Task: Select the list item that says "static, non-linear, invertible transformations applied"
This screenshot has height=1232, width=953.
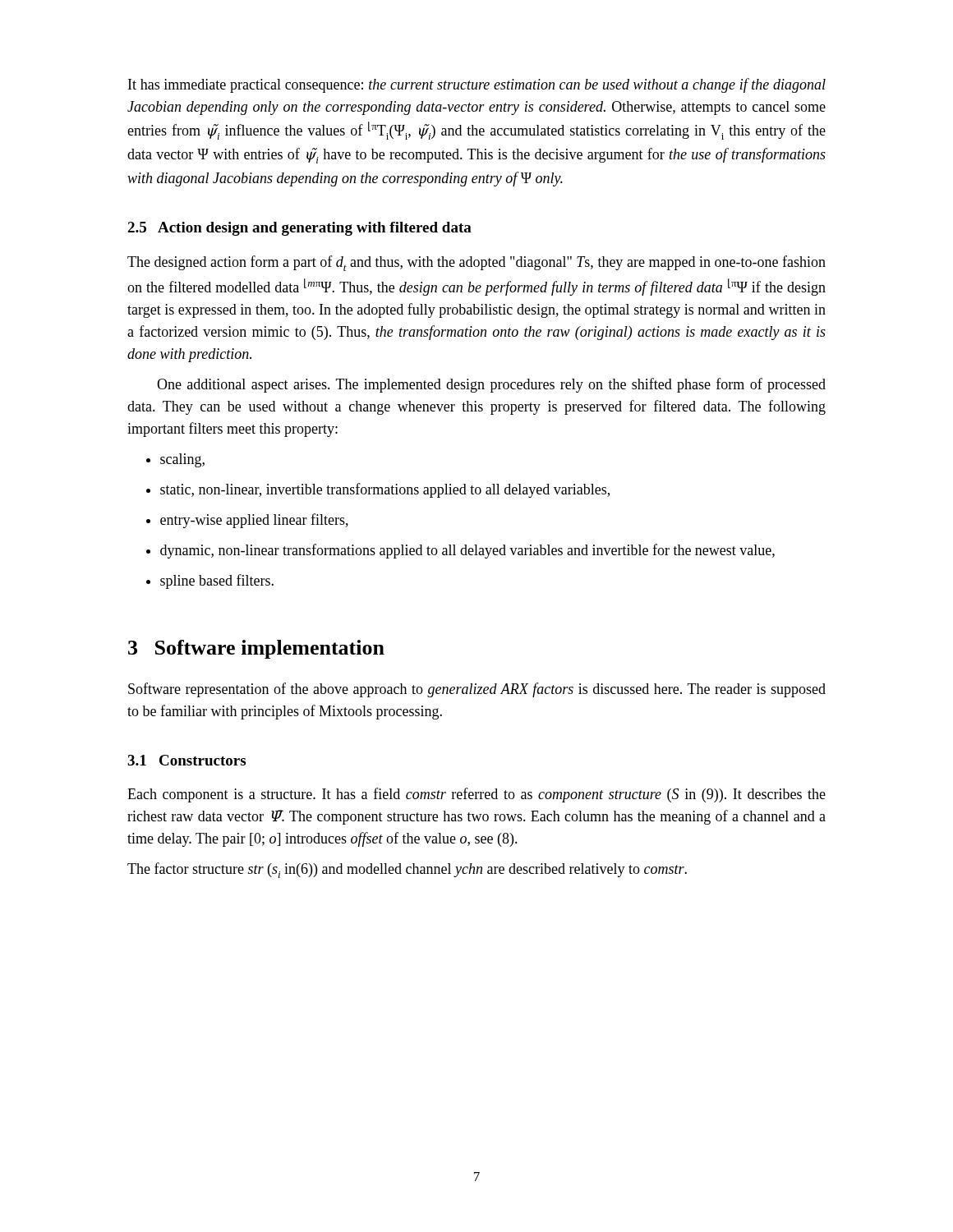Action: [x=493, y=490]
